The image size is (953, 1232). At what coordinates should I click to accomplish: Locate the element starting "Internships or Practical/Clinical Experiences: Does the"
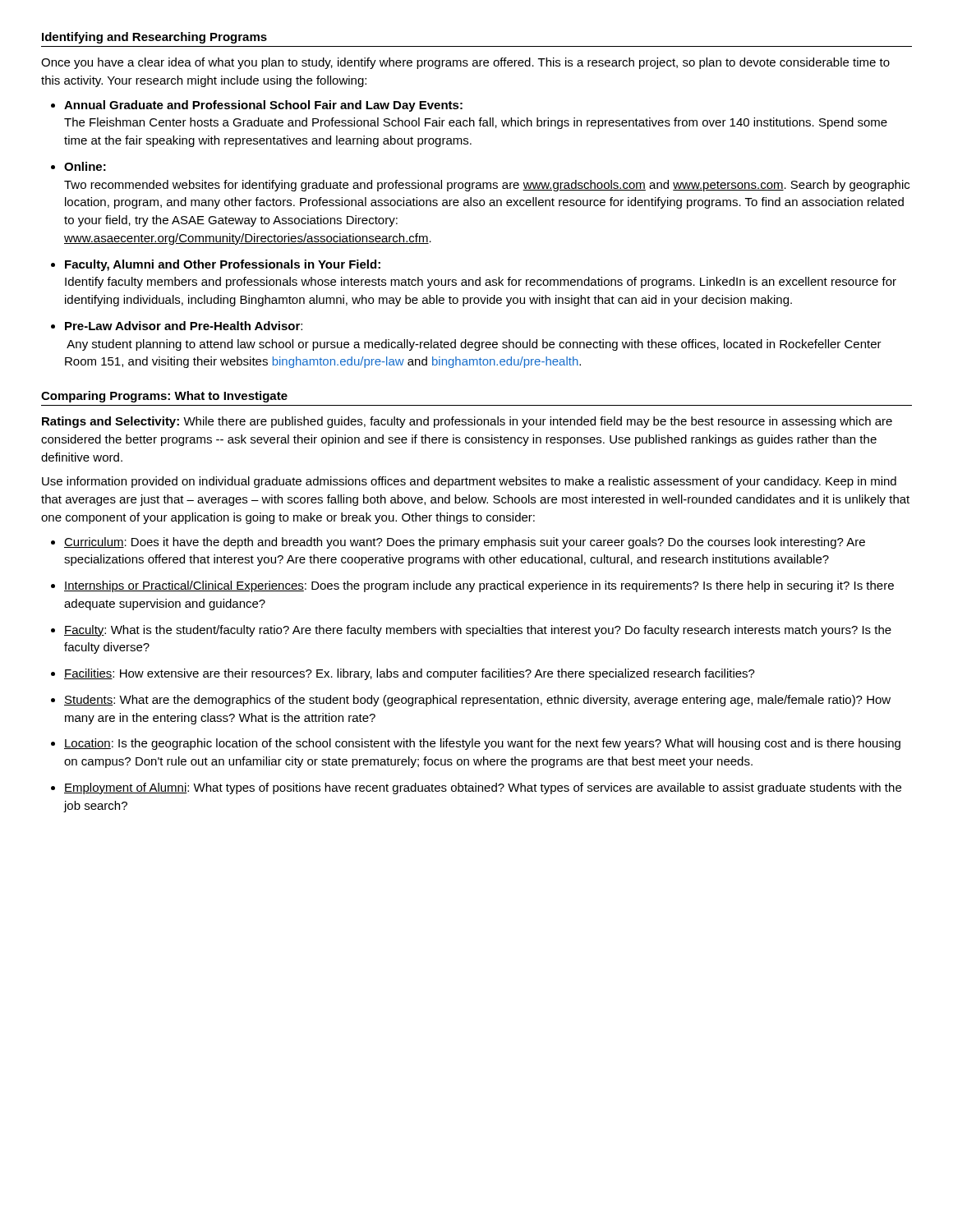tap(479, 594)
